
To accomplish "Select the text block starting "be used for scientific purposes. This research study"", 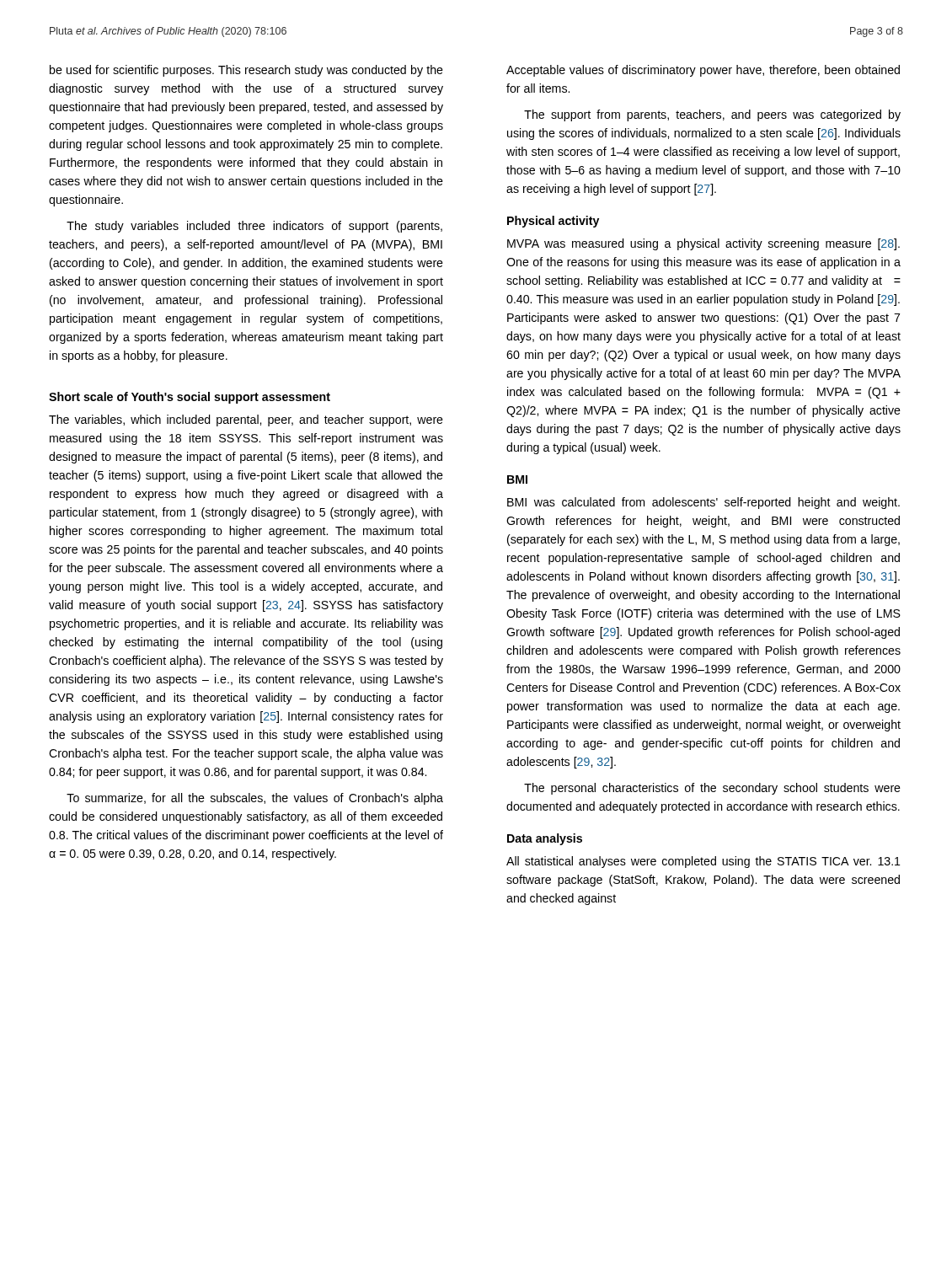I will click(246, 135).
